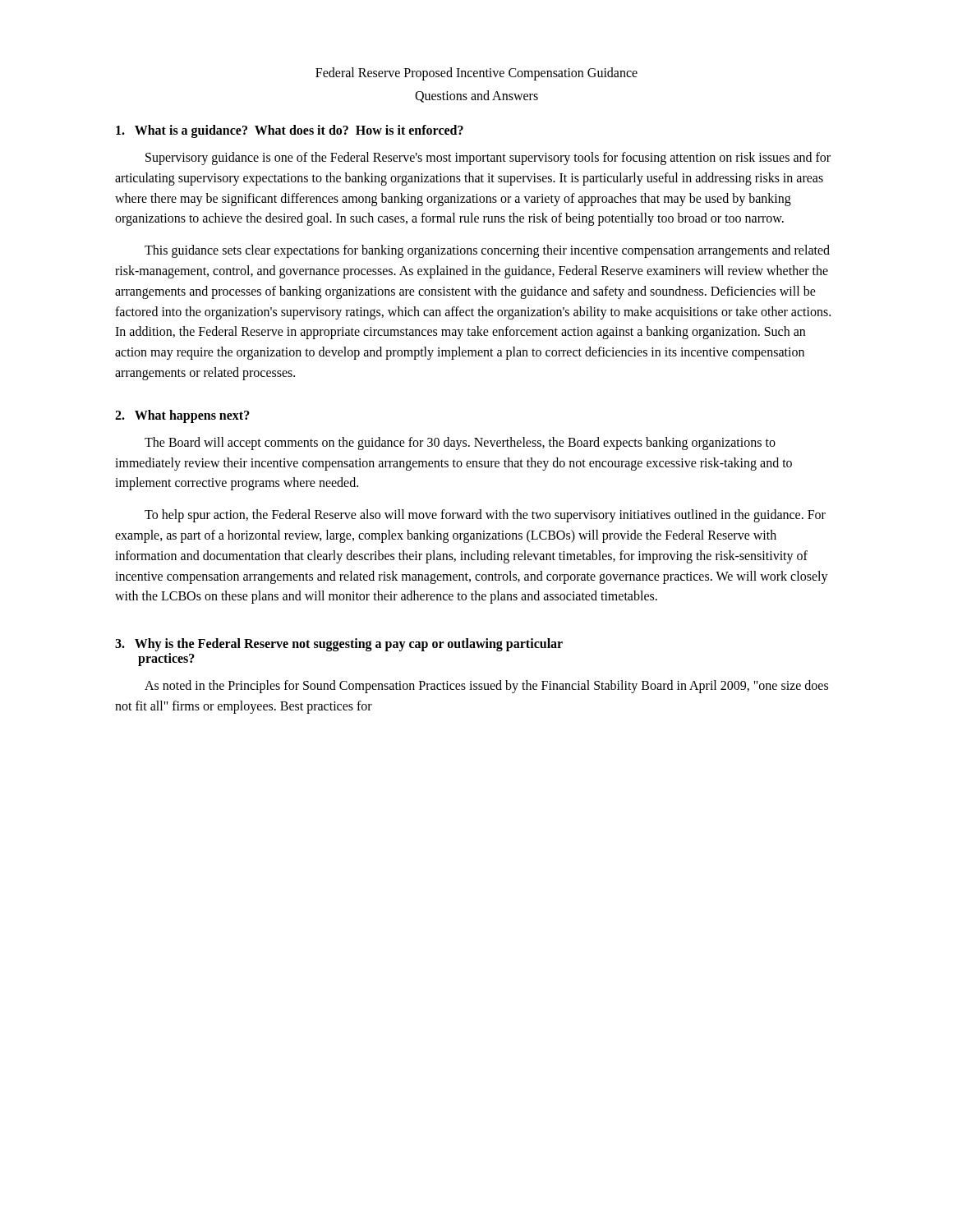Image resolution: width=953 pixels, height=1232 pixels.
Task: Find the text block that reads "Supervisory guidance is one"
Action: point(473,188)
